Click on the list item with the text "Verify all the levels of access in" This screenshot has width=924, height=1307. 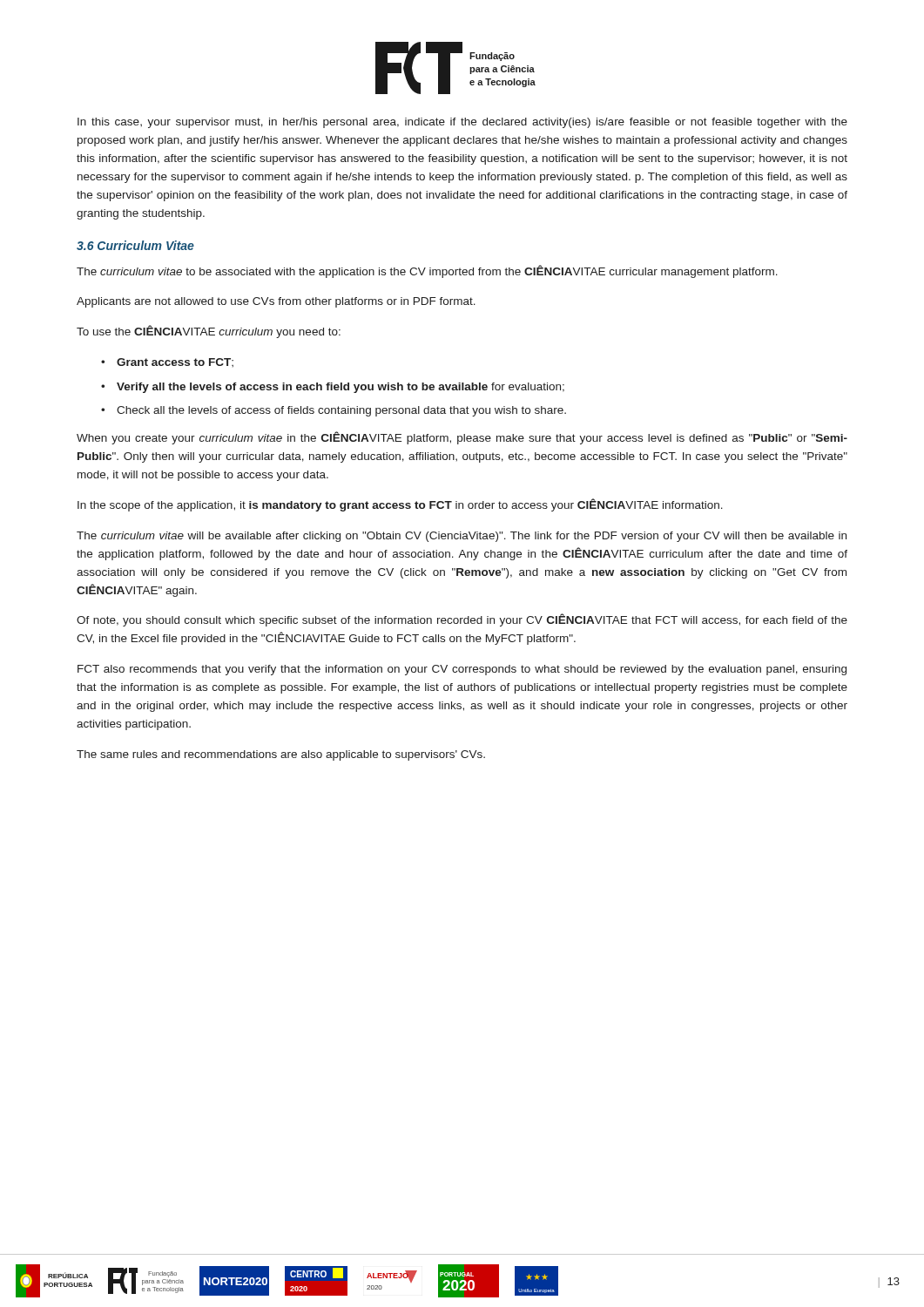point(474,387)
